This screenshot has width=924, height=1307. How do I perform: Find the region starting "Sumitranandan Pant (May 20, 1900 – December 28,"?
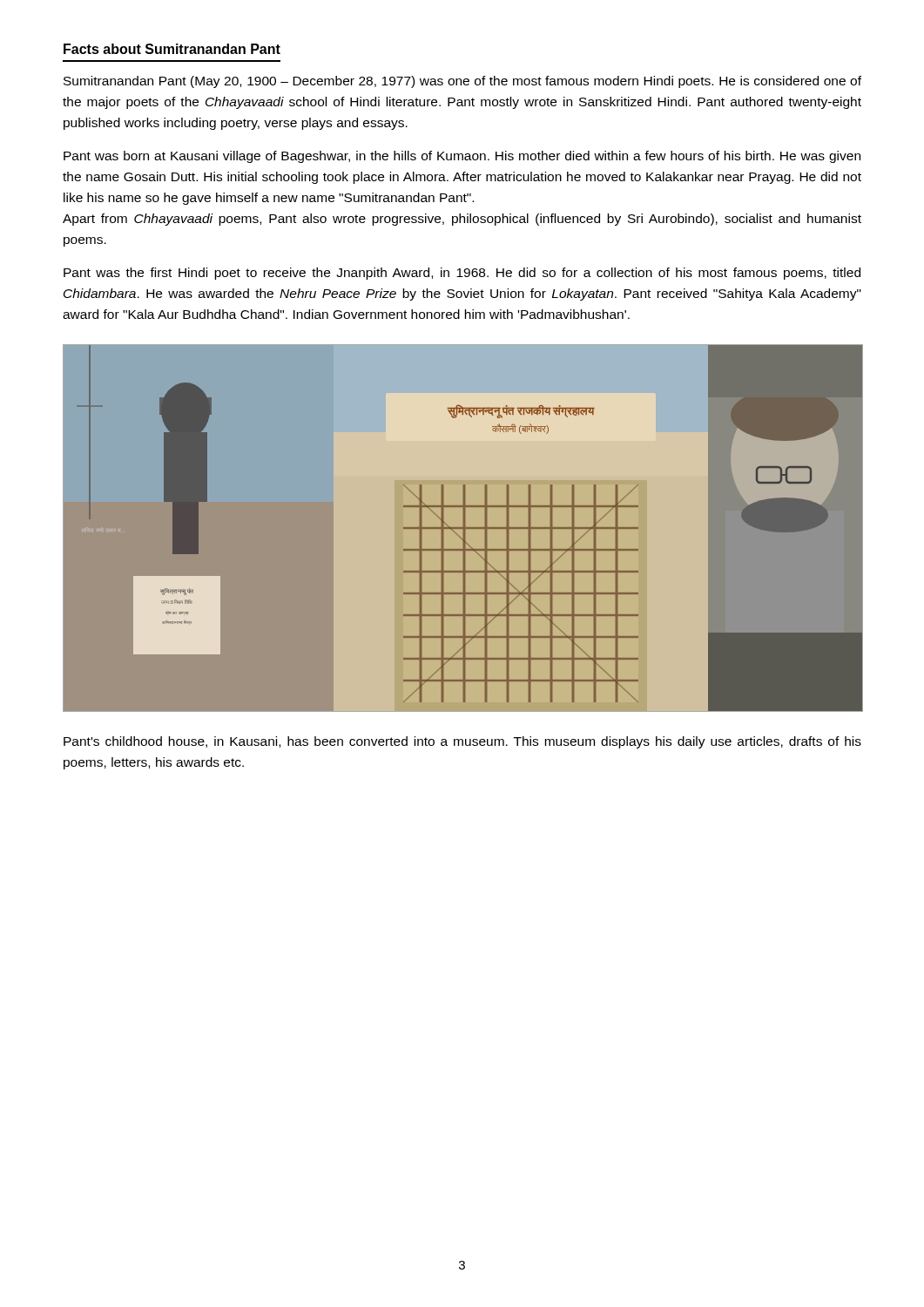(x=462, y=102)
